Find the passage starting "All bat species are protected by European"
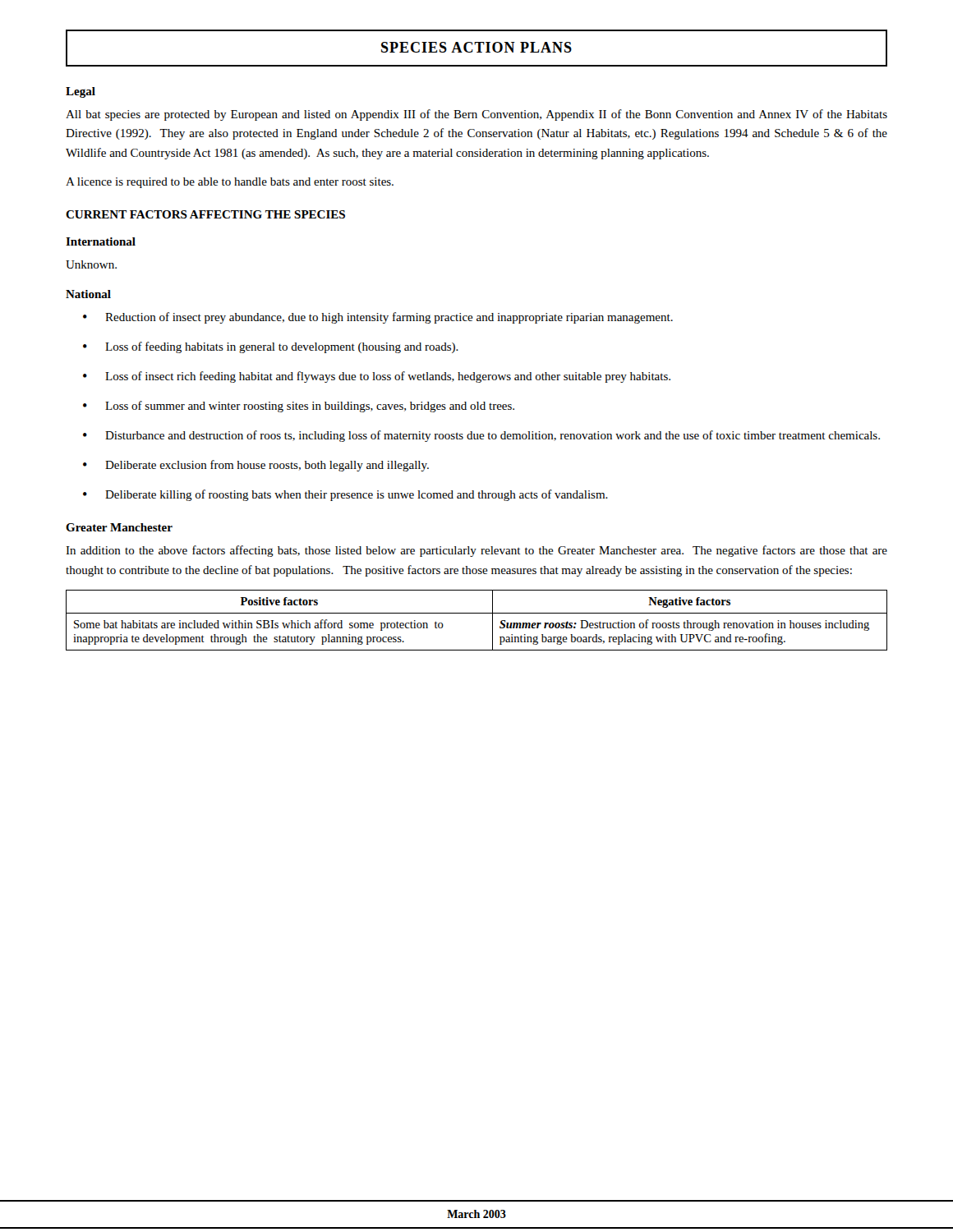 [476, 134]
